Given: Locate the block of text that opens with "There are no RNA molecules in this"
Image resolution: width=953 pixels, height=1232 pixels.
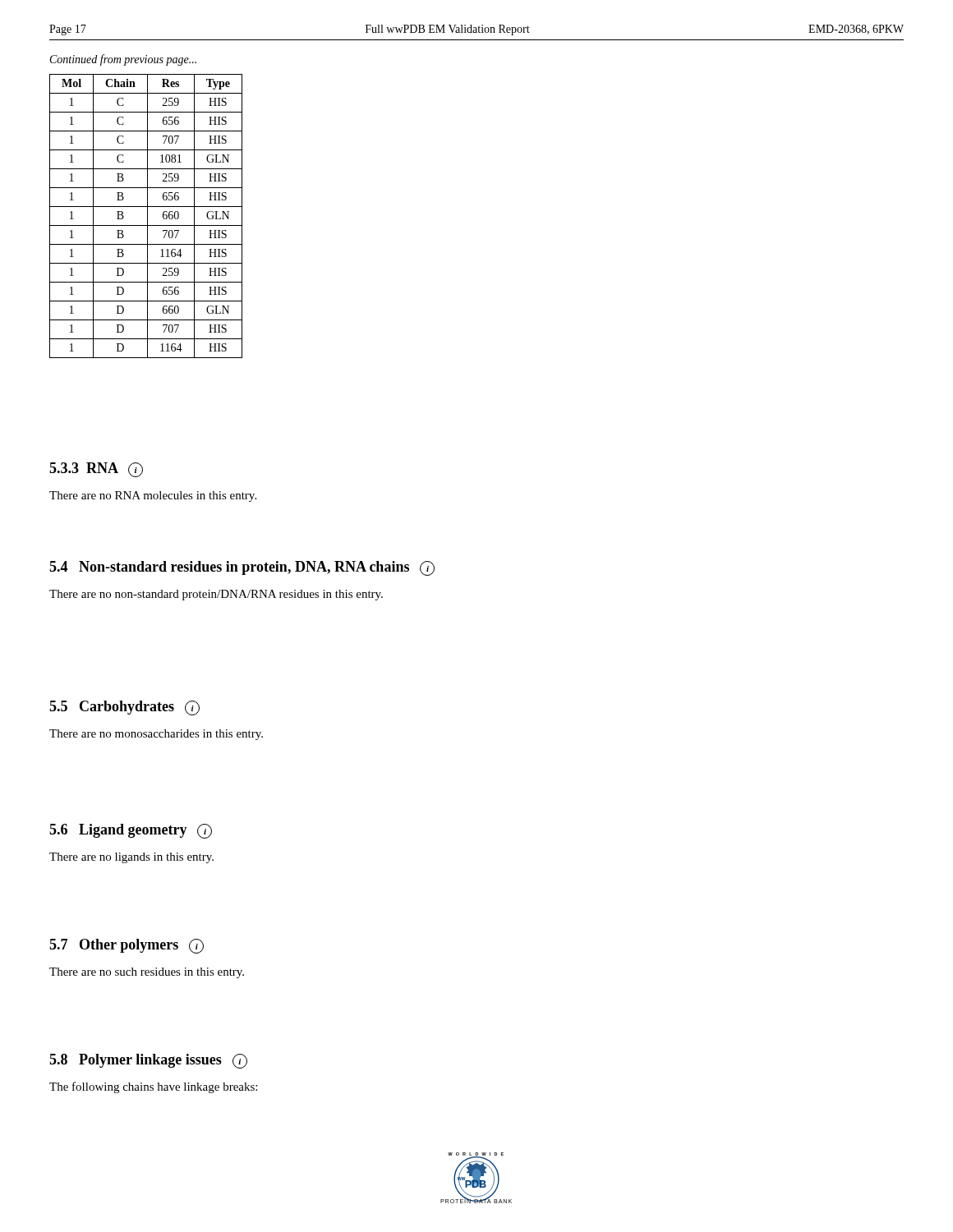Looking at the screenshot, I should (x=153, y=495).
